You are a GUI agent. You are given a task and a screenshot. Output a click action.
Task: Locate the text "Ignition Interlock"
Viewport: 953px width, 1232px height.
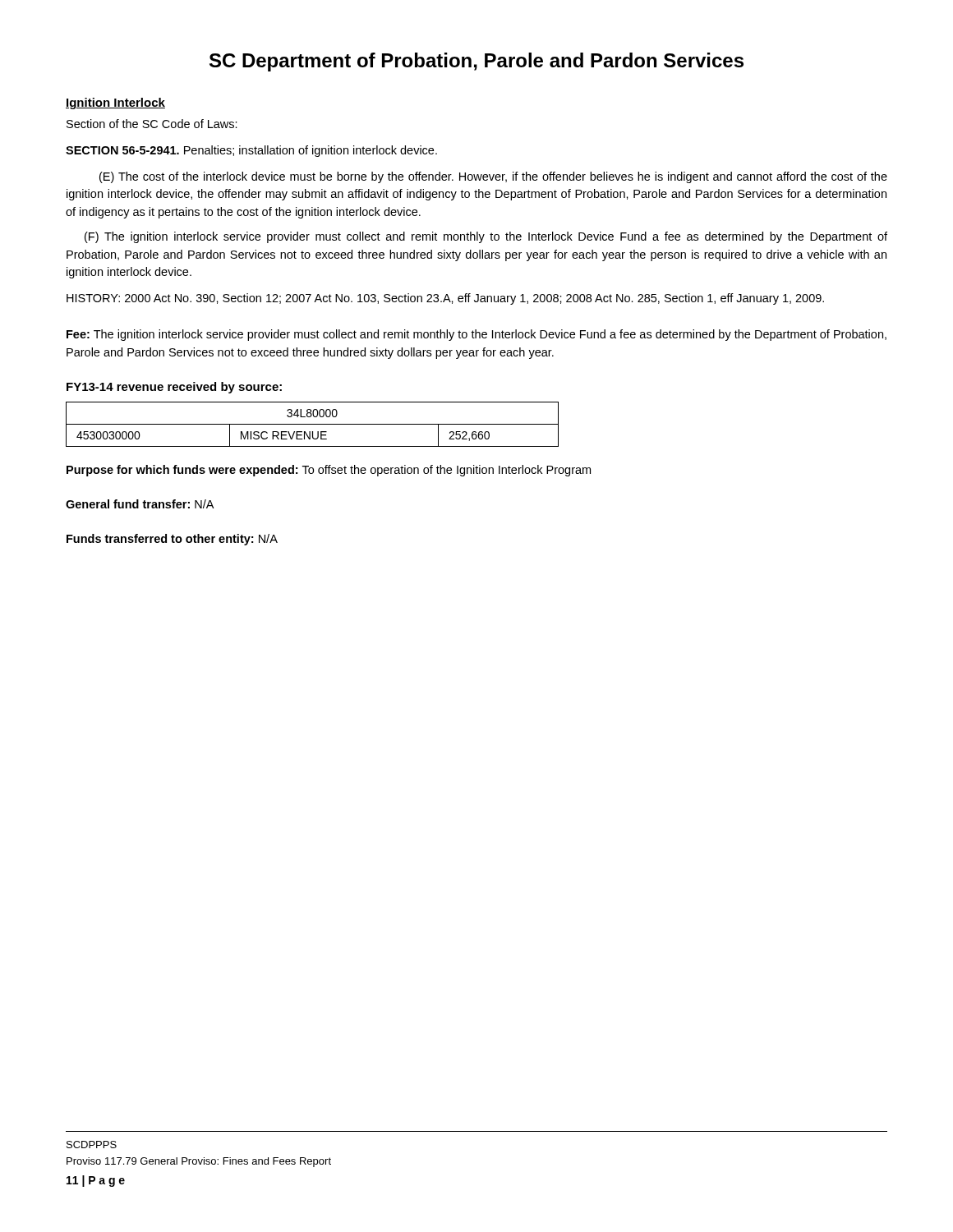coord(115,102)
